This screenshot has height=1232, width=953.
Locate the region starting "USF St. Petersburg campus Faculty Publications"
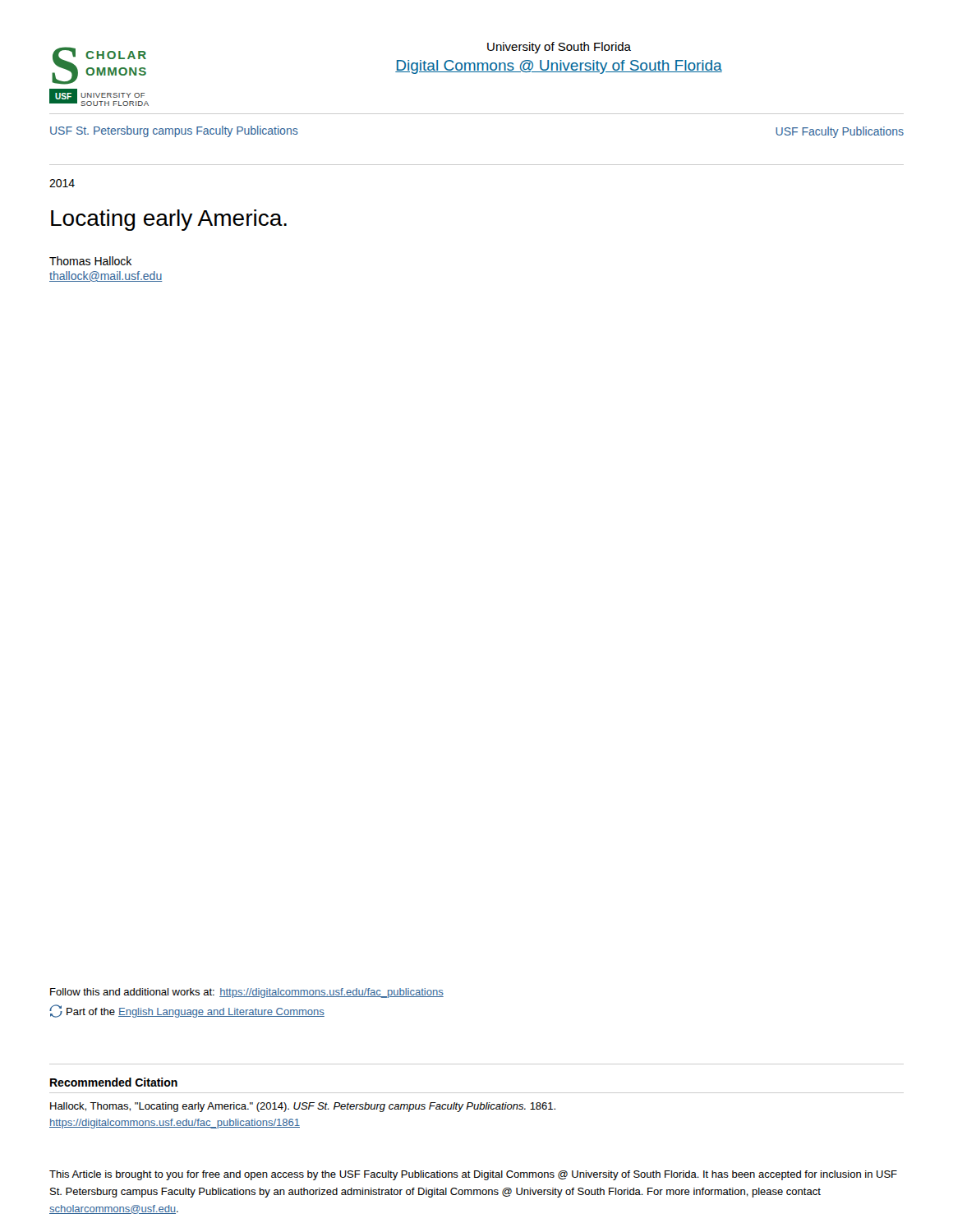tap(174, 131)
